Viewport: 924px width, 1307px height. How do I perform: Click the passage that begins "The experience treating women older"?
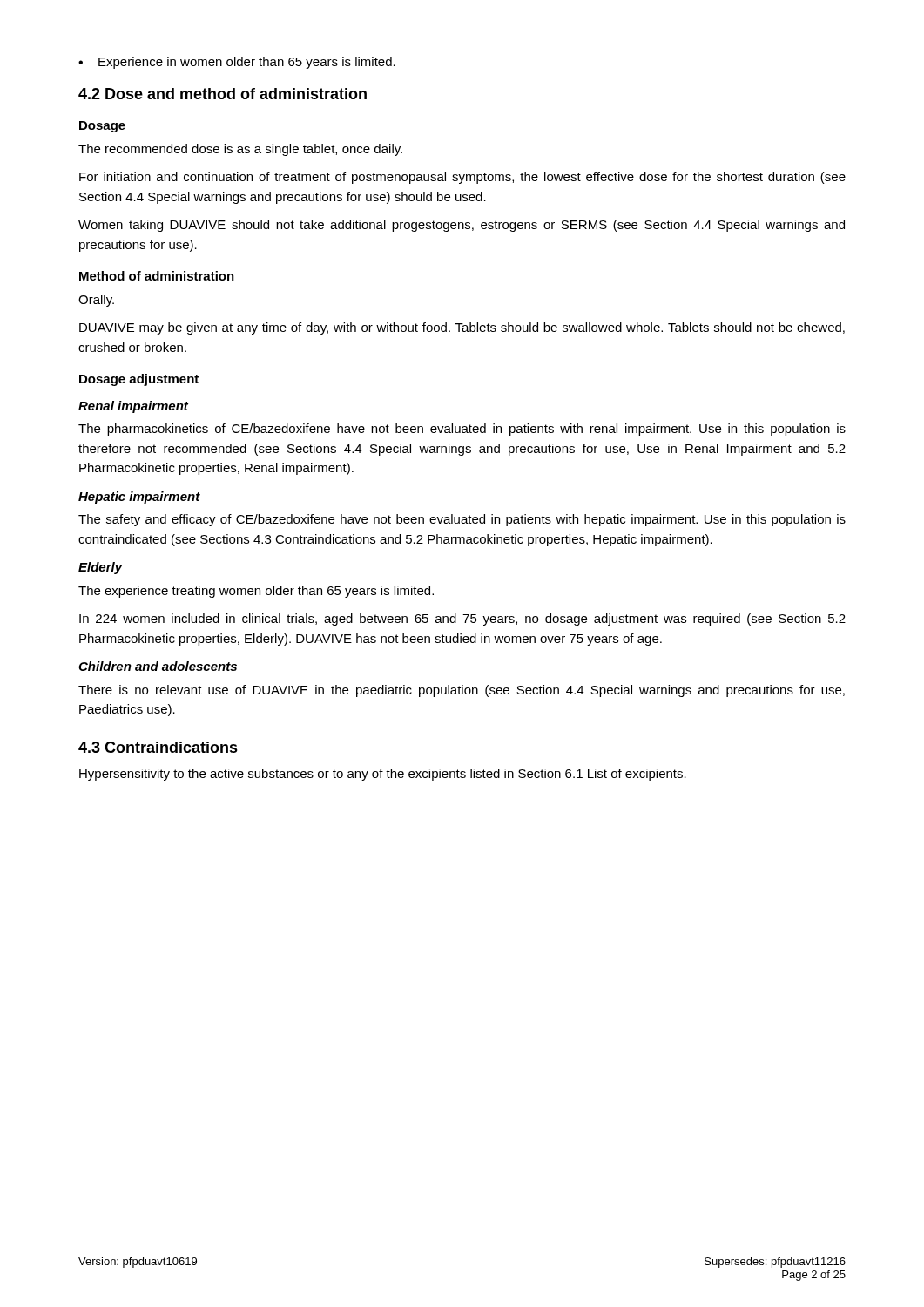tap(256, 592)
